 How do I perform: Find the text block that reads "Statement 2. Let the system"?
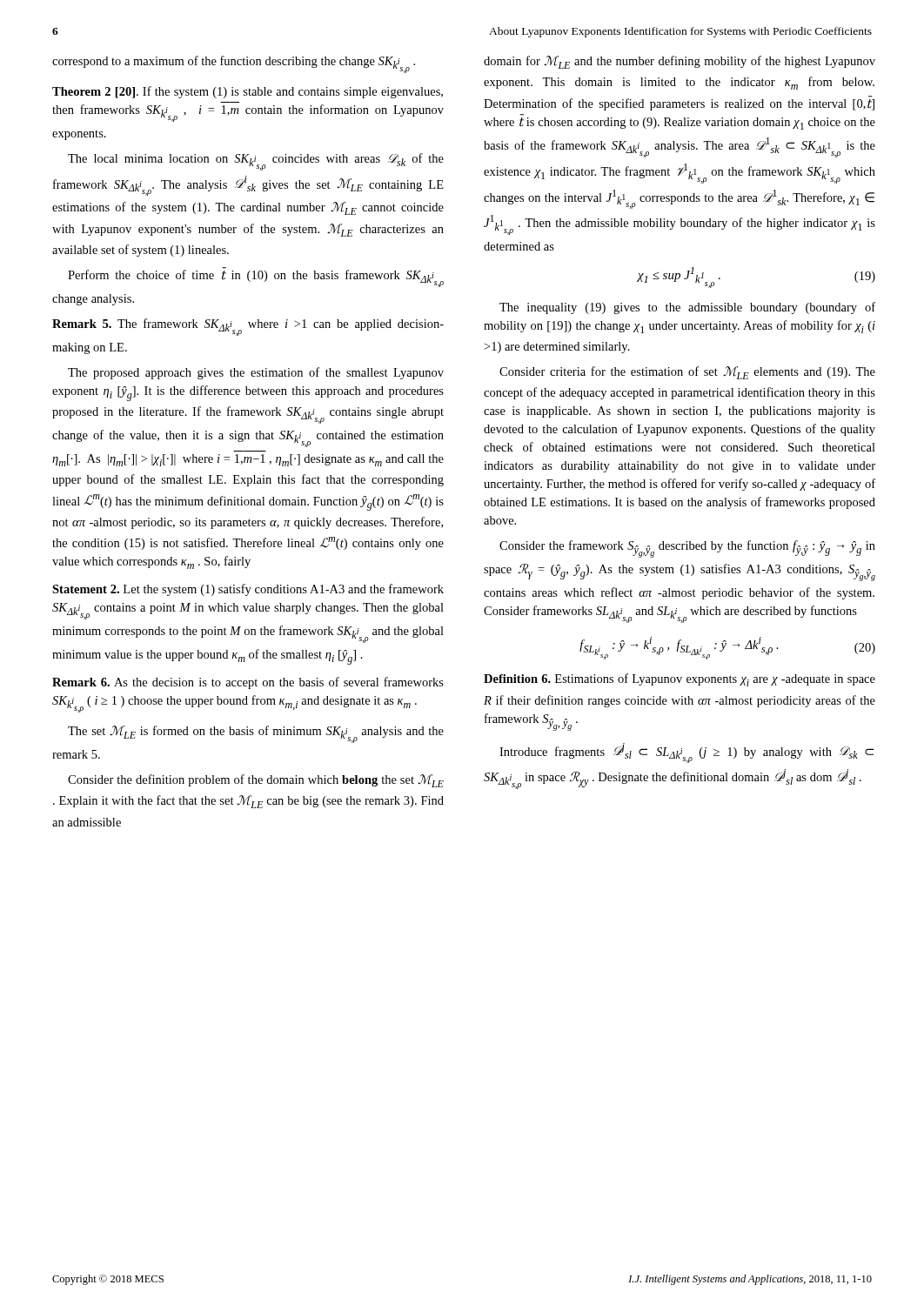pos(248,623)
